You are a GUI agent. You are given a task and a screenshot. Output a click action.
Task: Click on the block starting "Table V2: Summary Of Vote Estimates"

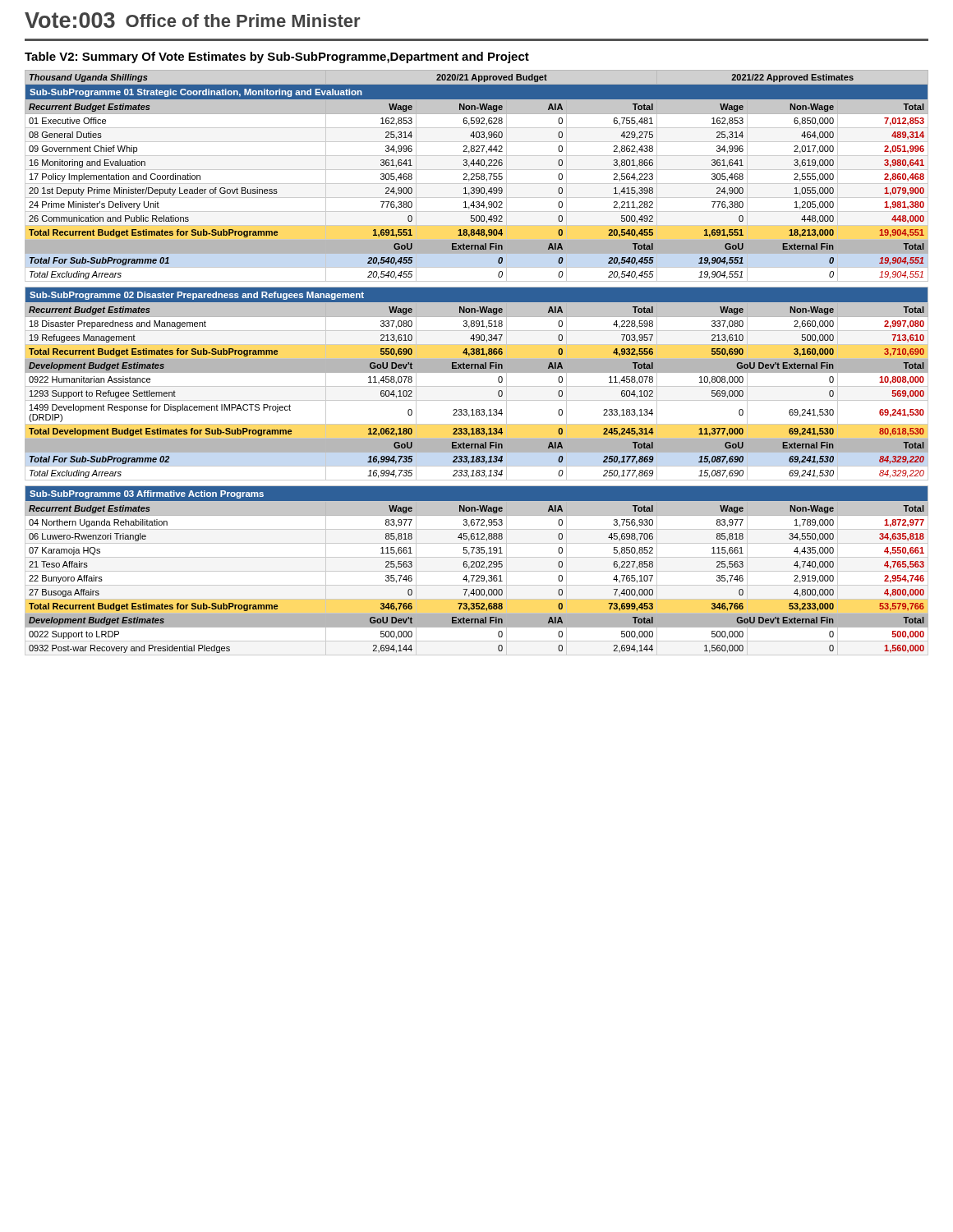click(277, 56)
